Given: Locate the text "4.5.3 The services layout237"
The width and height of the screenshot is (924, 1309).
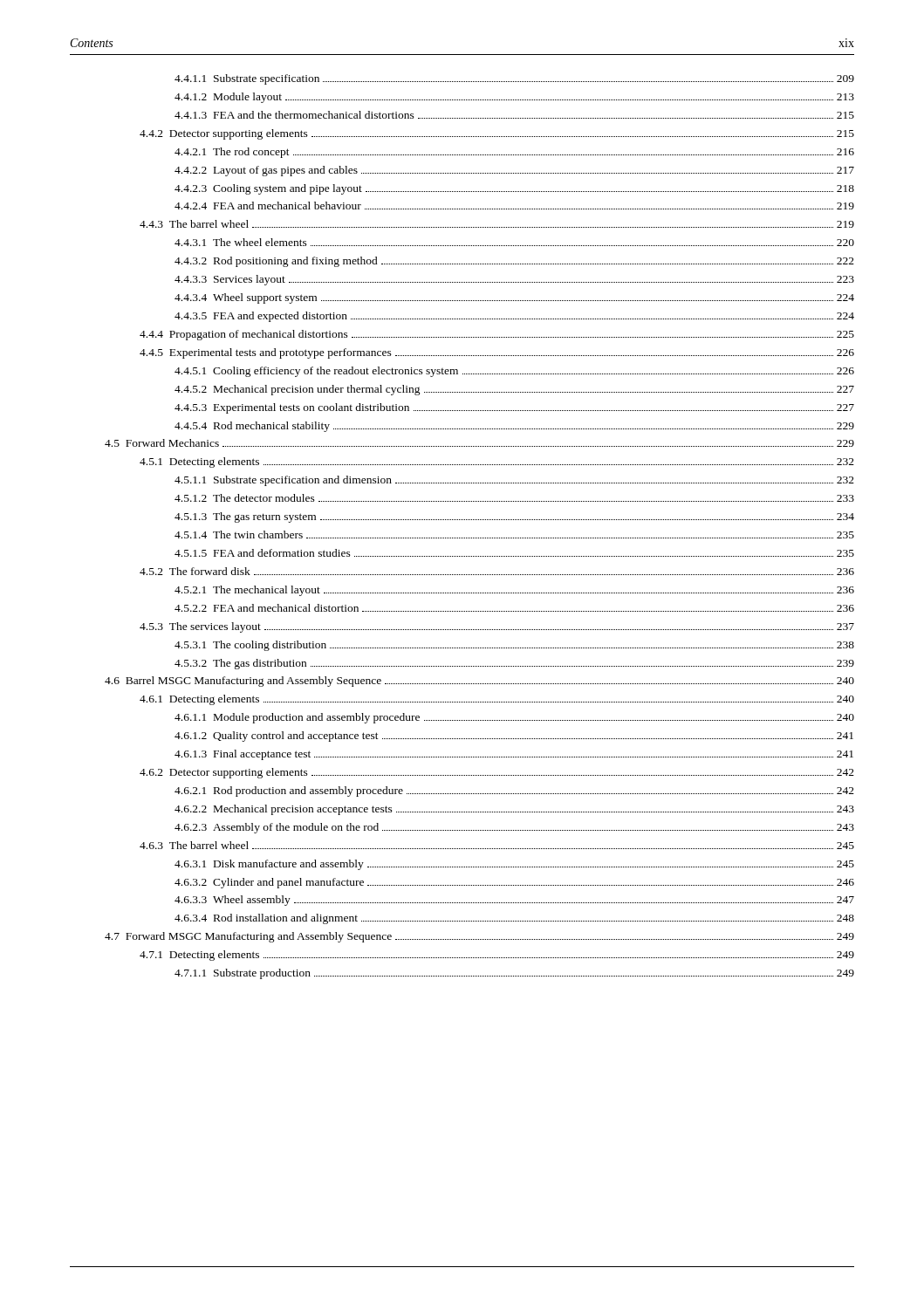Looking at the screenshot, I should tap(497, 627).
